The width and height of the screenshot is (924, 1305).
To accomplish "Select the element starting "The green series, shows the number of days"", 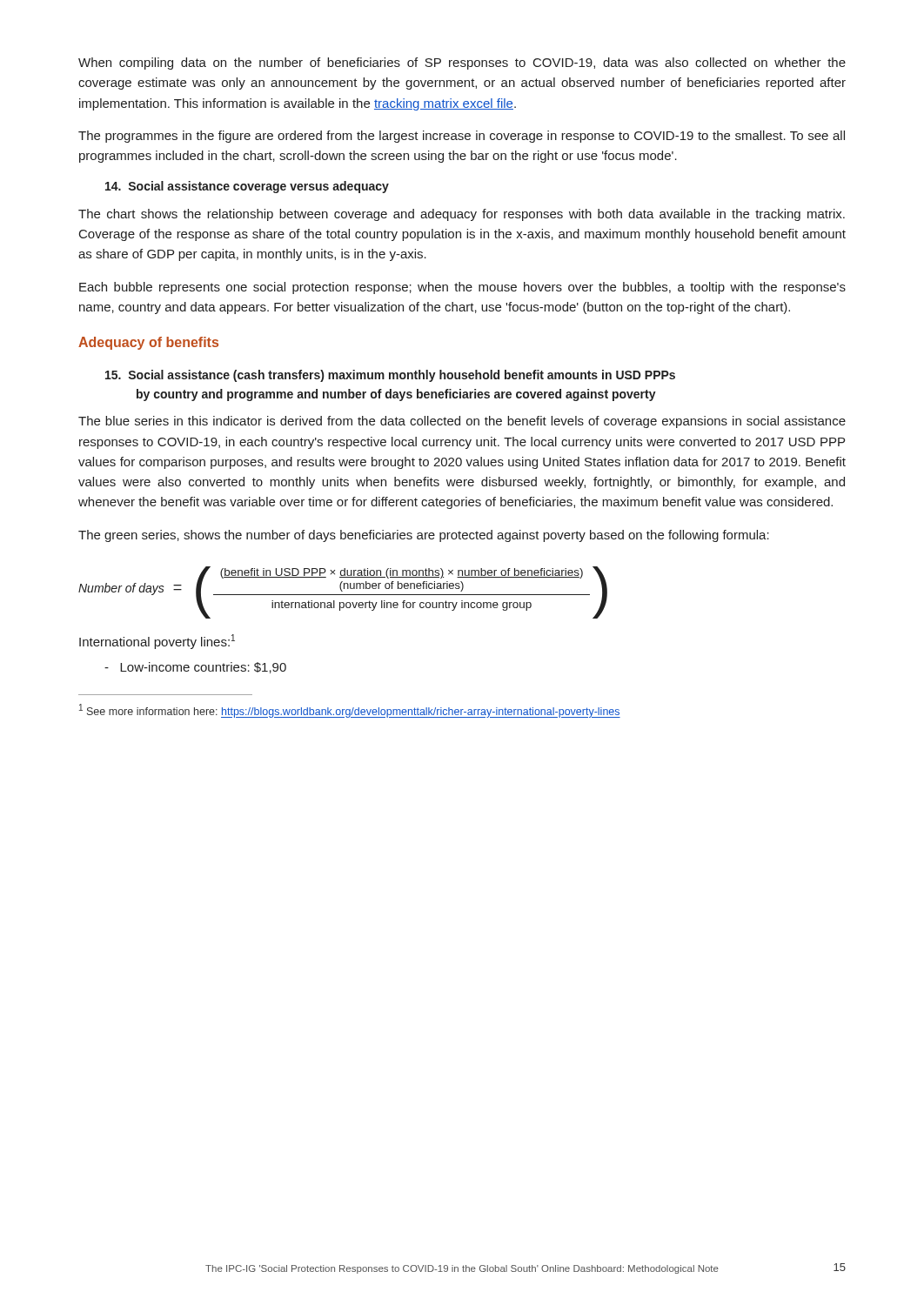I will [462, 534].
